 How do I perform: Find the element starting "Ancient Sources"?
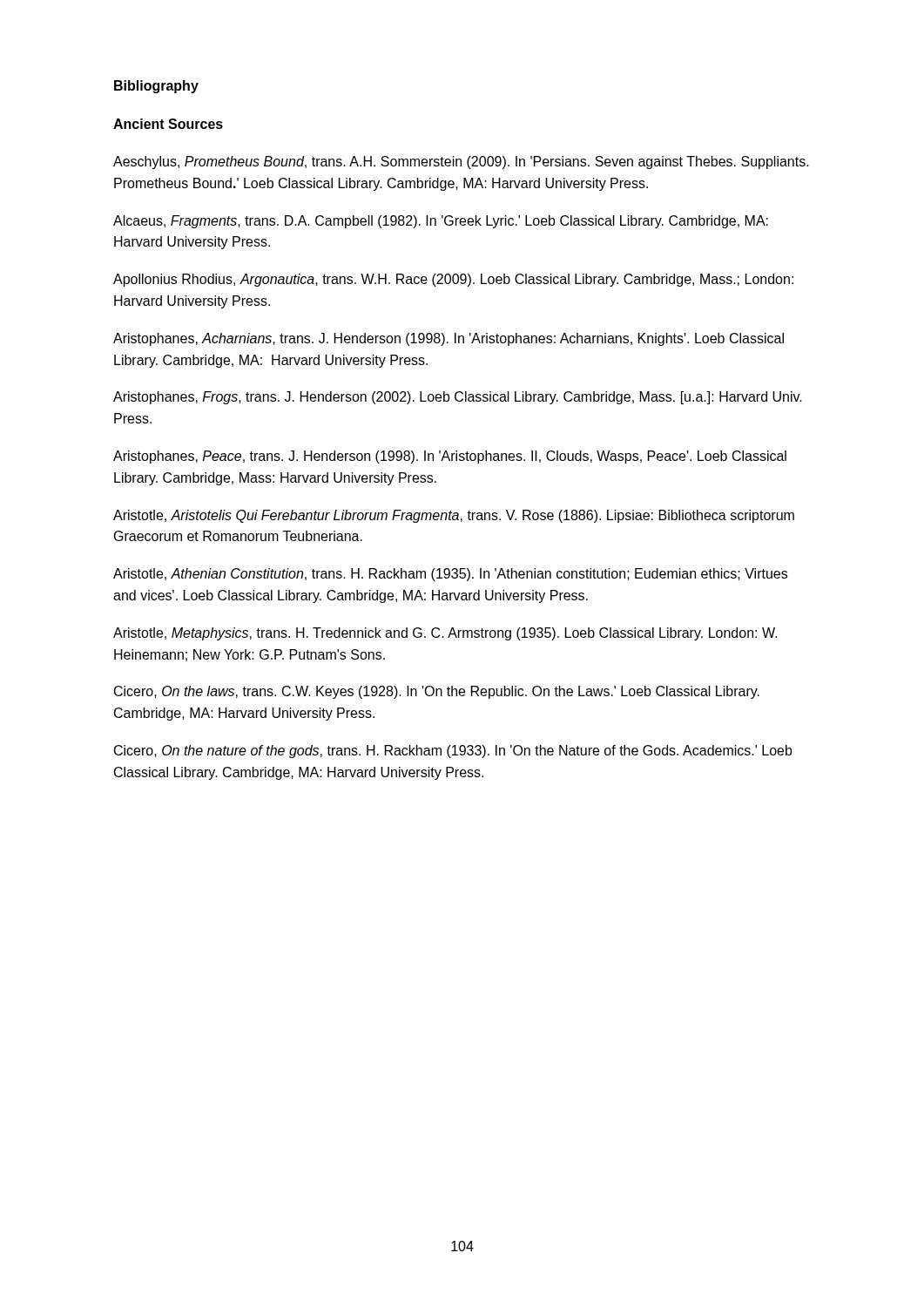(168, 124)
